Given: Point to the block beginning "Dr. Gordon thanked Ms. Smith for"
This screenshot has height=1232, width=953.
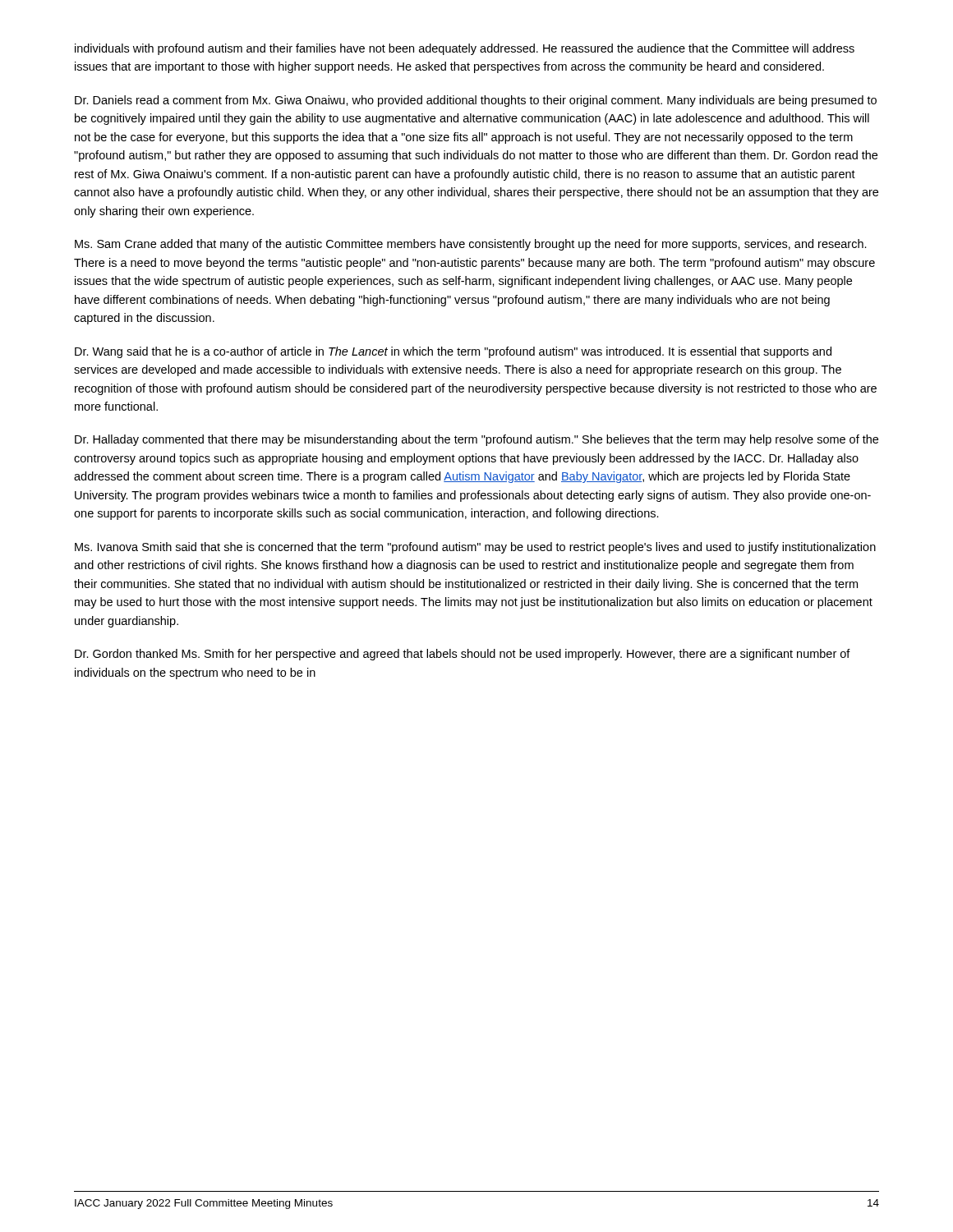Looking at the screenshot, I should tap(462, 663).
